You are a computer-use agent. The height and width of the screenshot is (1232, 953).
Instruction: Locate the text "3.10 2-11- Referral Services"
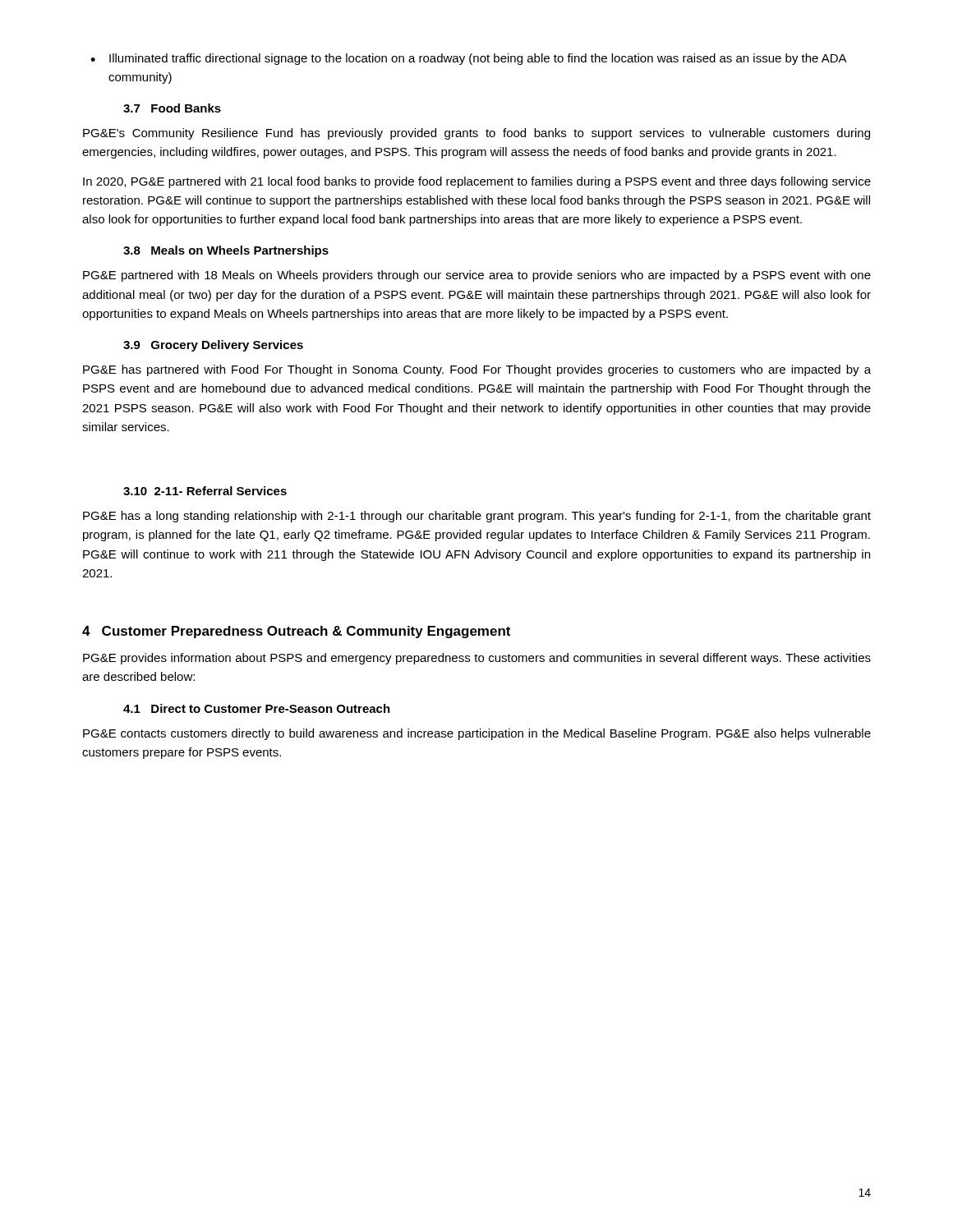click(x=205, y=491)
